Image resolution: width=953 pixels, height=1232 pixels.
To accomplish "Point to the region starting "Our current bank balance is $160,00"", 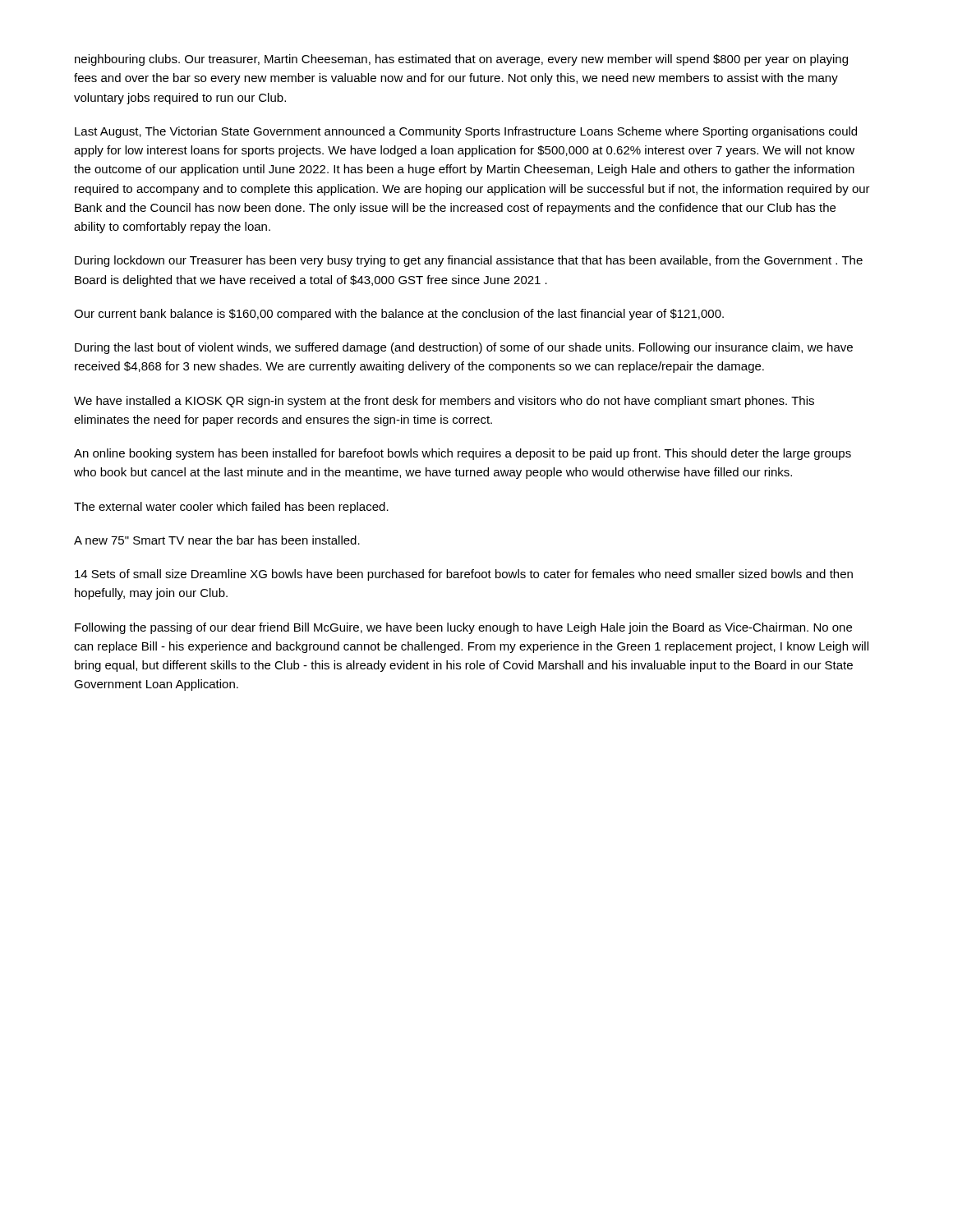I will click(399, 313).
